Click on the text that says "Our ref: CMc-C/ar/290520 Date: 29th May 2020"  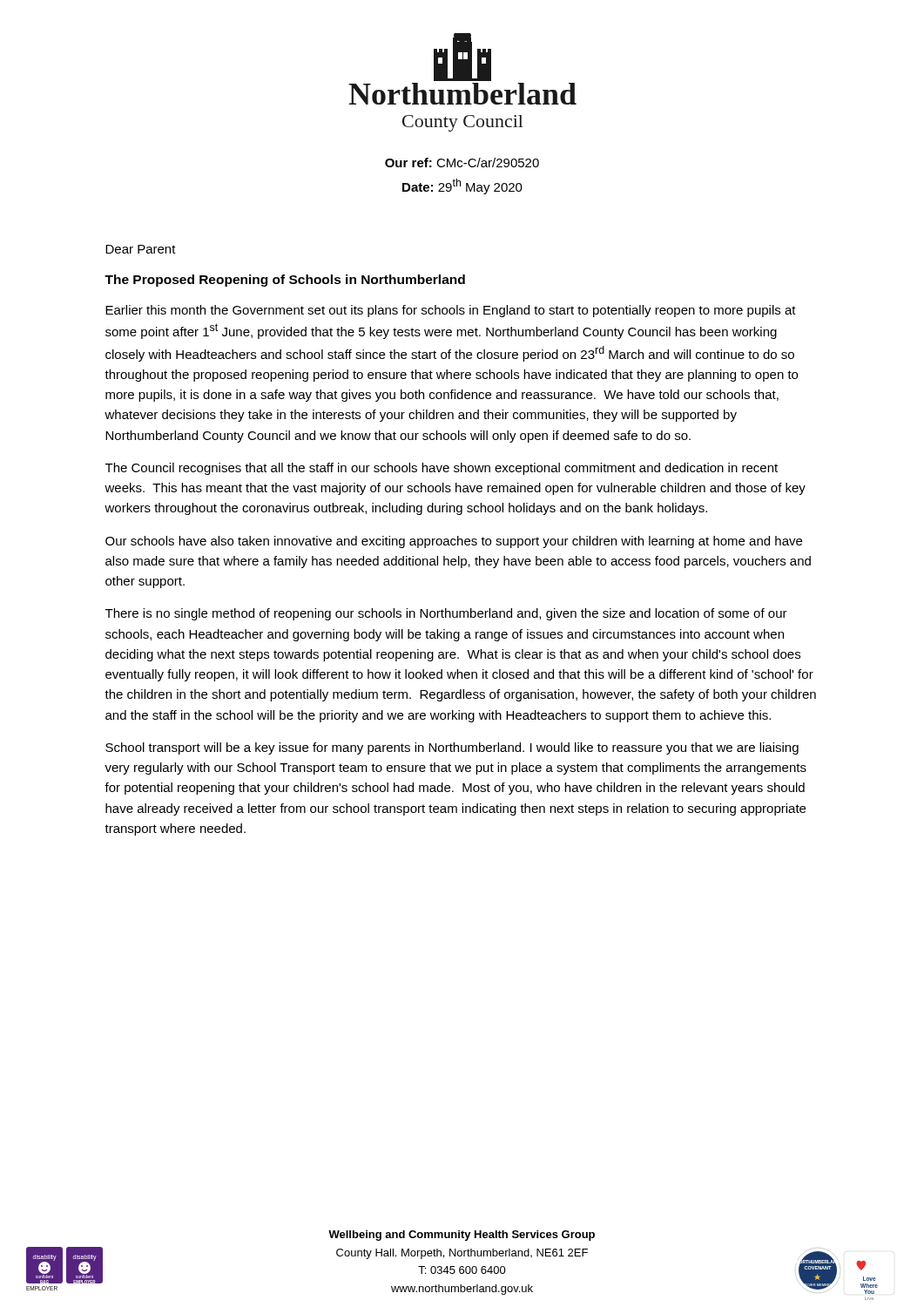462,174
